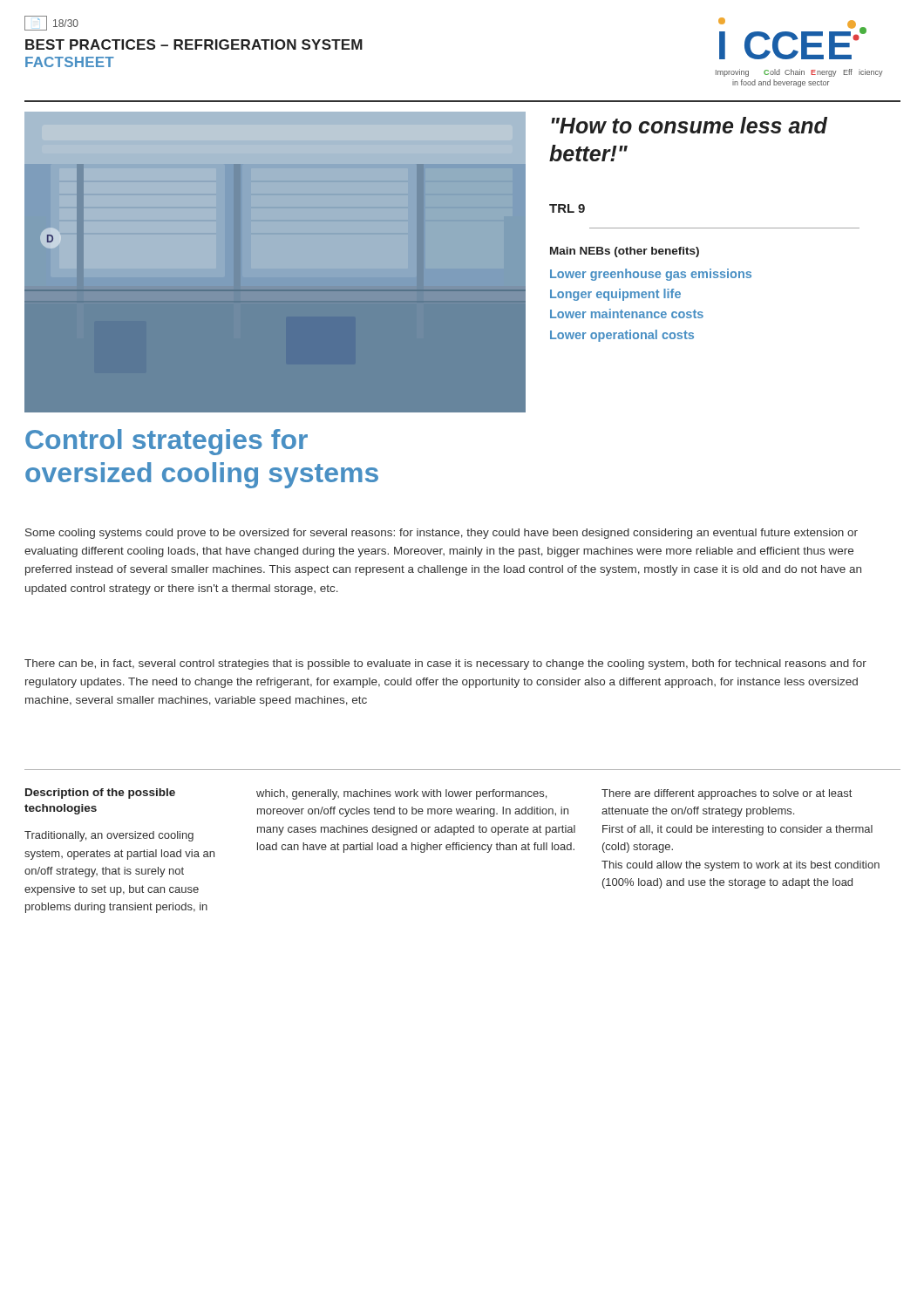Select the text that says "TRL 9"

tap(567, 208)
